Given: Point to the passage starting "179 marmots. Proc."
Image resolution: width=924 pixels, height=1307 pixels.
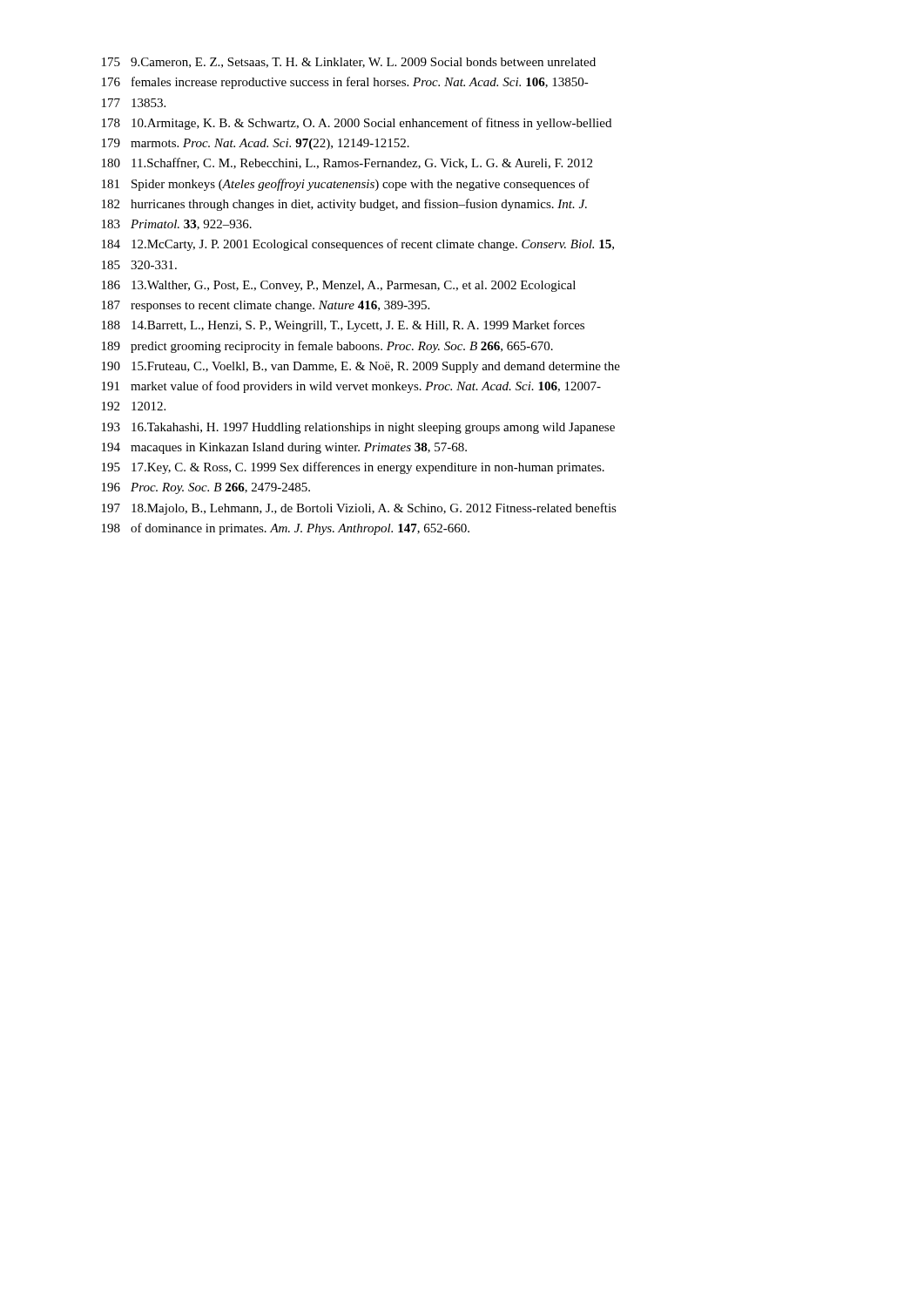Looking at the screenshot, I should 256,144.
